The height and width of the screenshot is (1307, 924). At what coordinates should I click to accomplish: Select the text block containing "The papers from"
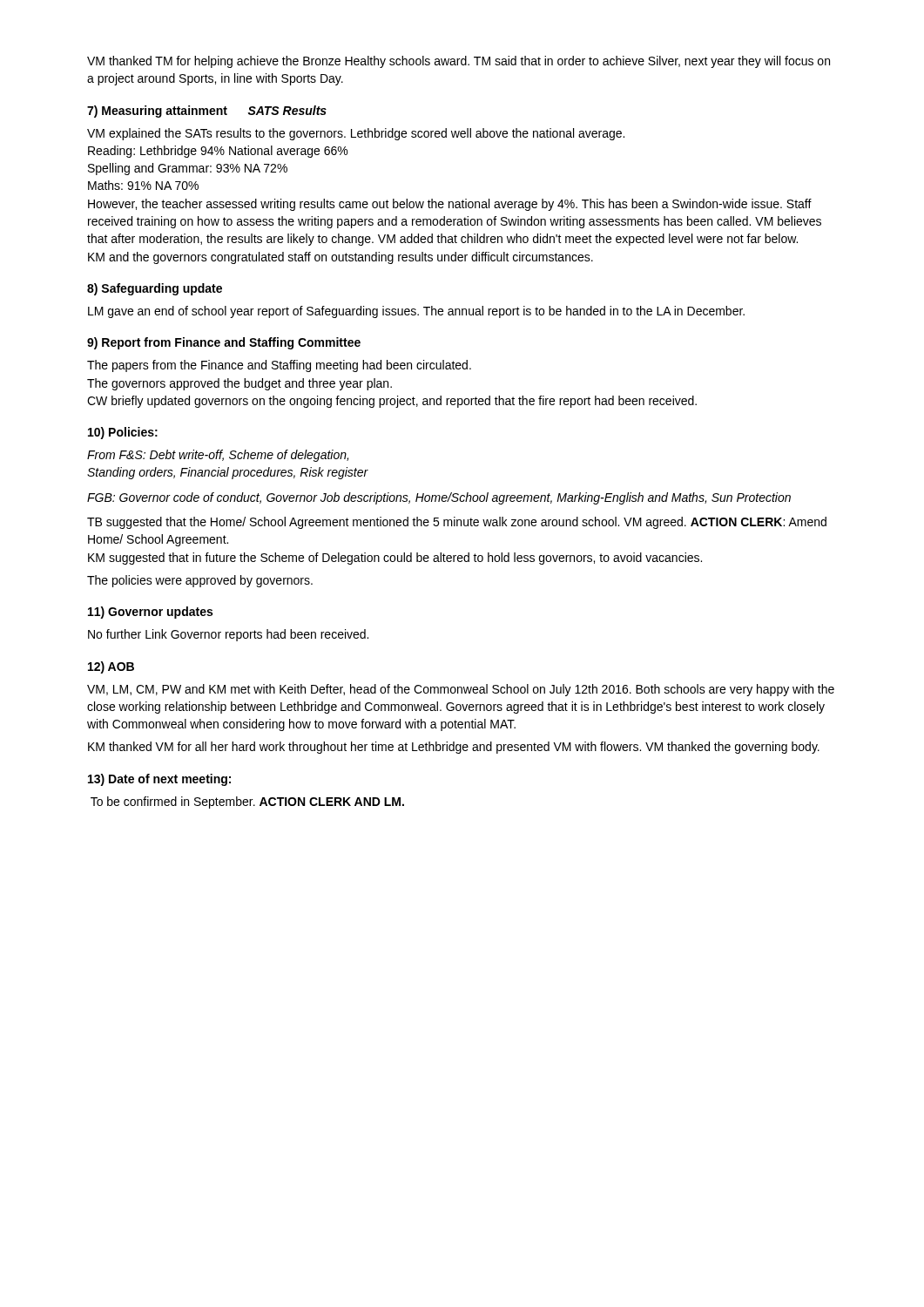point(279,366)
